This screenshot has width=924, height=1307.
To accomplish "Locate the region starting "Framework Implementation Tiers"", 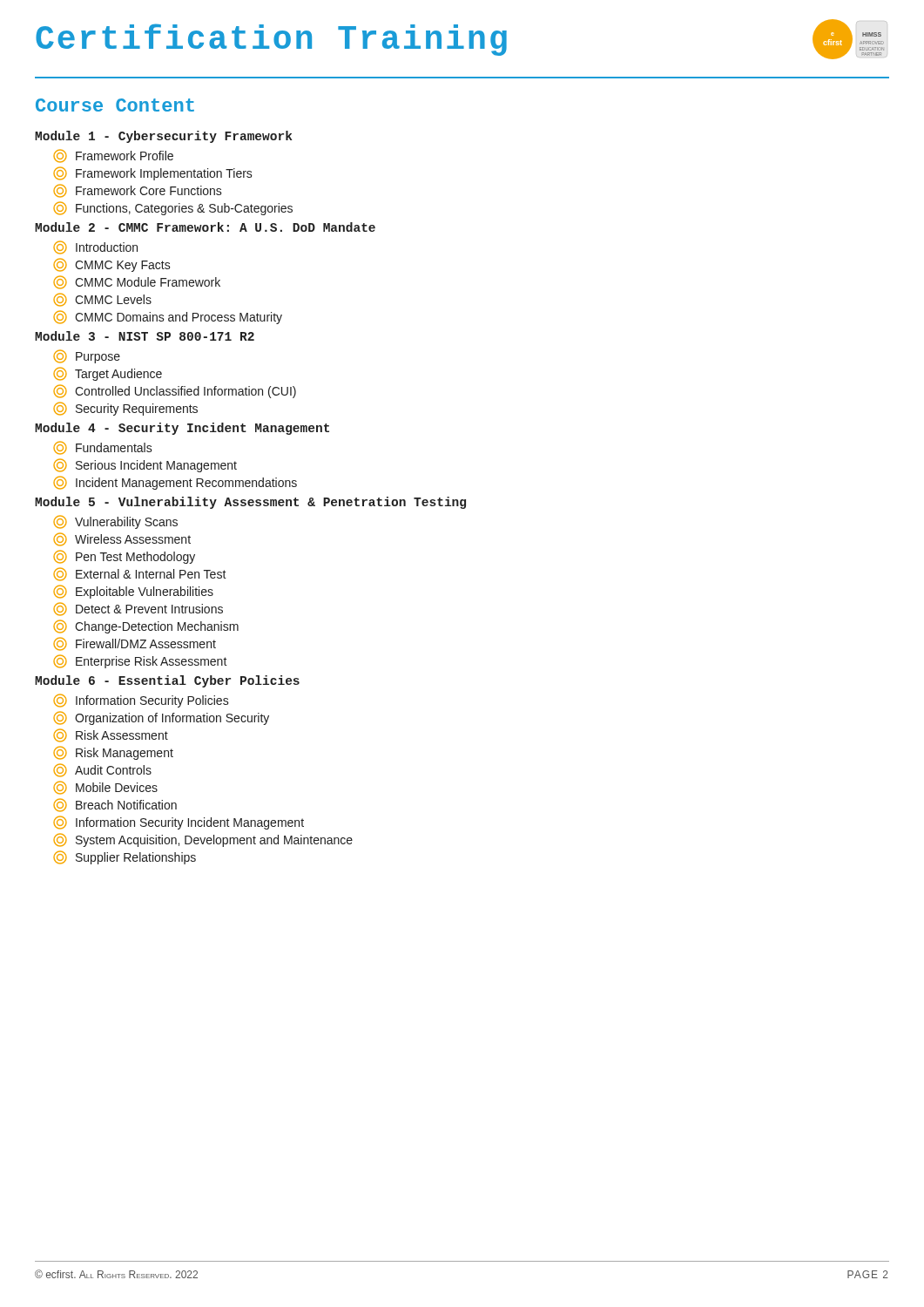I will 152,173.
